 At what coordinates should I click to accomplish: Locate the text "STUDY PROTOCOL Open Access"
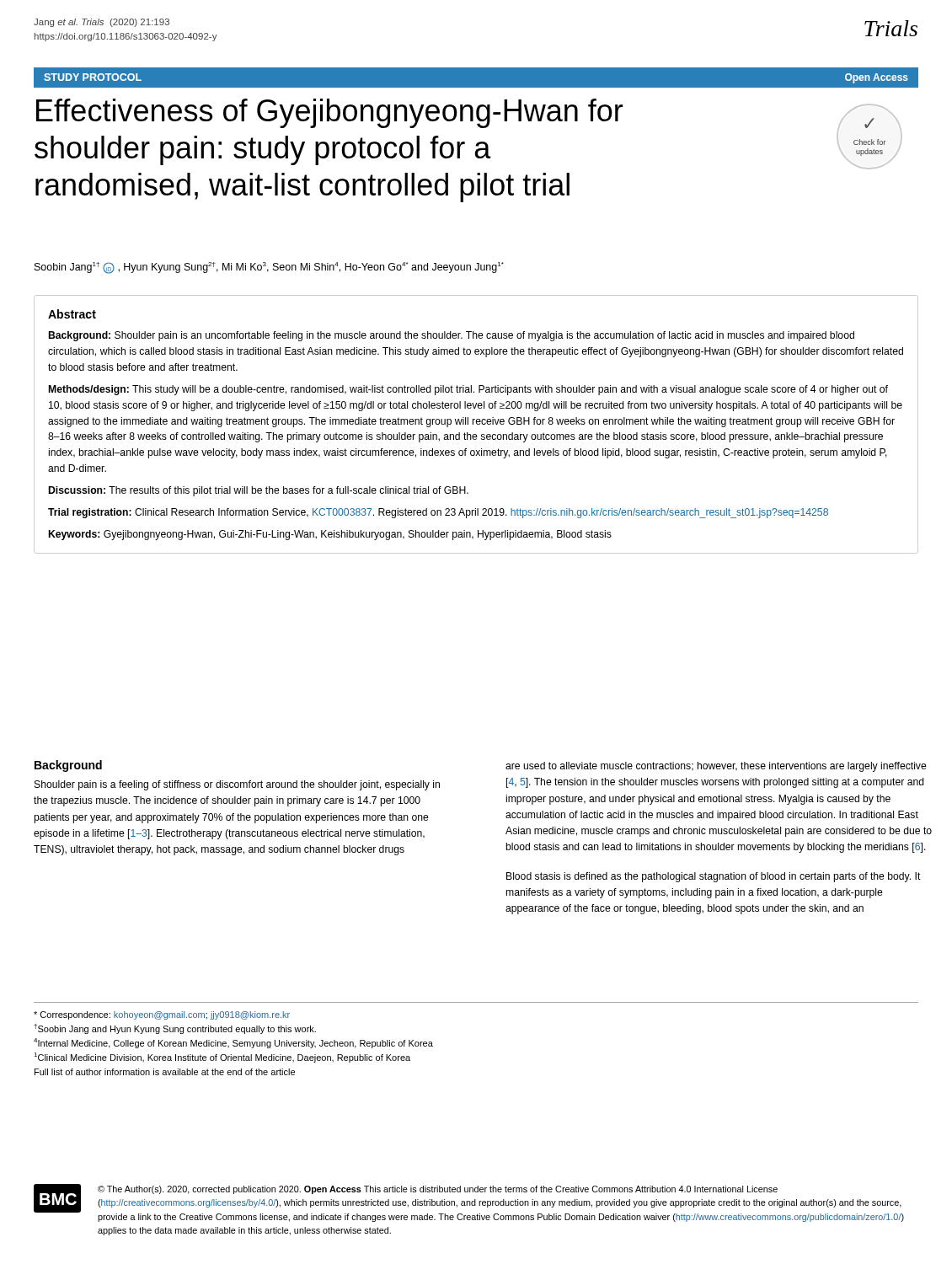[476, 78]
